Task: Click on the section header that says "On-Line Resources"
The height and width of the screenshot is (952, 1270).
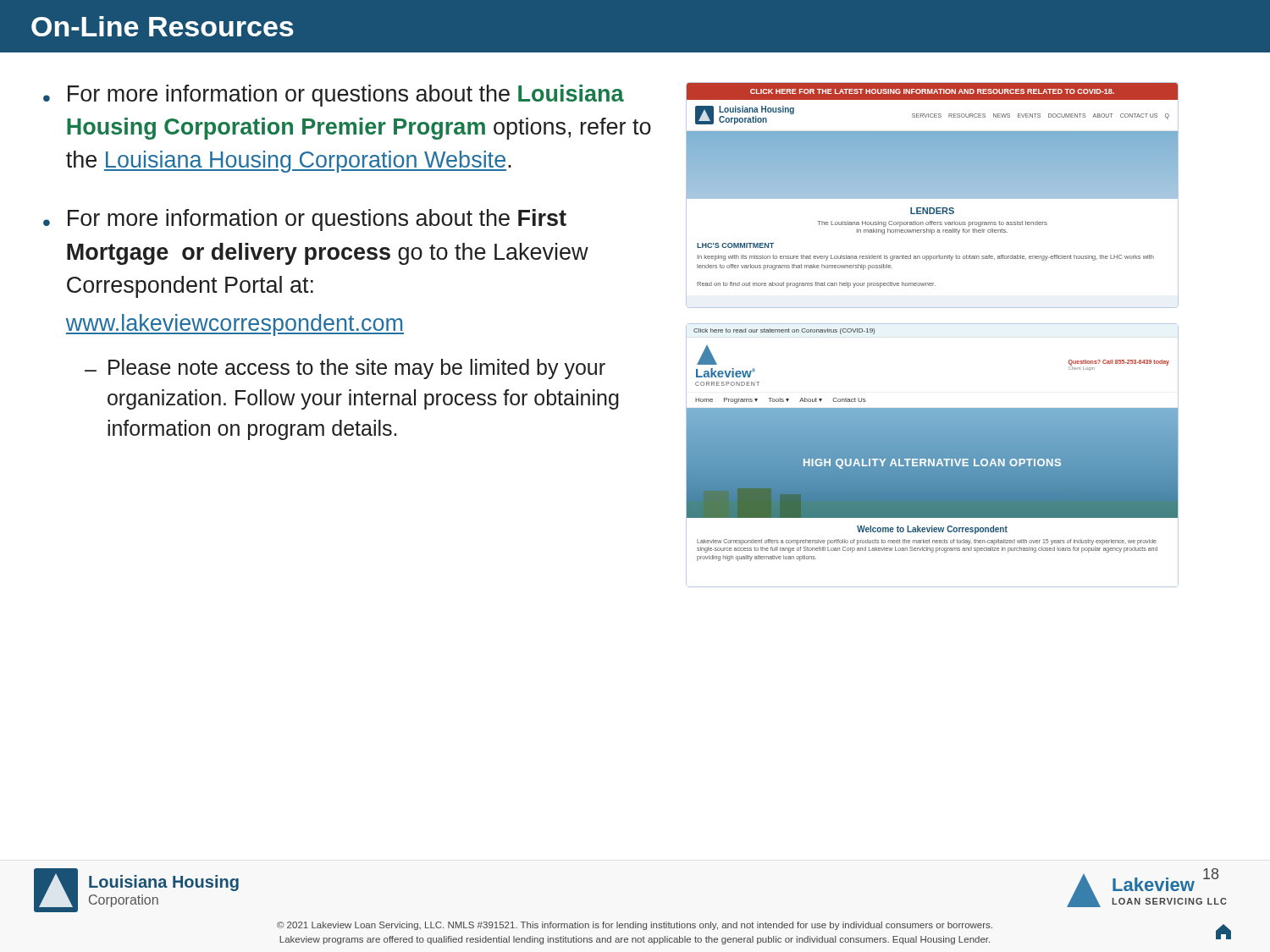Action: point(162,26)
